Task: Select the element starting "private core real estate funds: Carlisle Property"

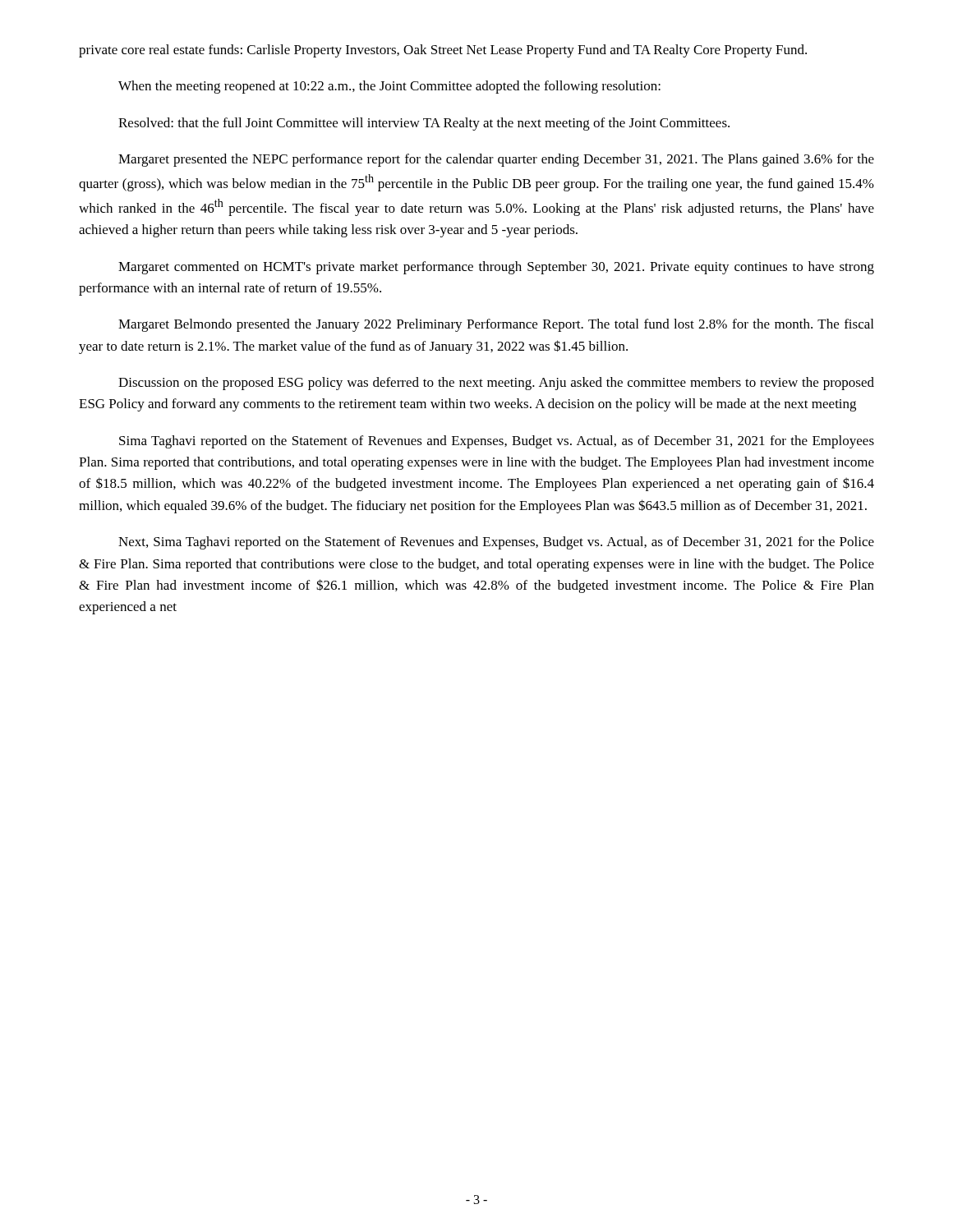Action: 476,329
